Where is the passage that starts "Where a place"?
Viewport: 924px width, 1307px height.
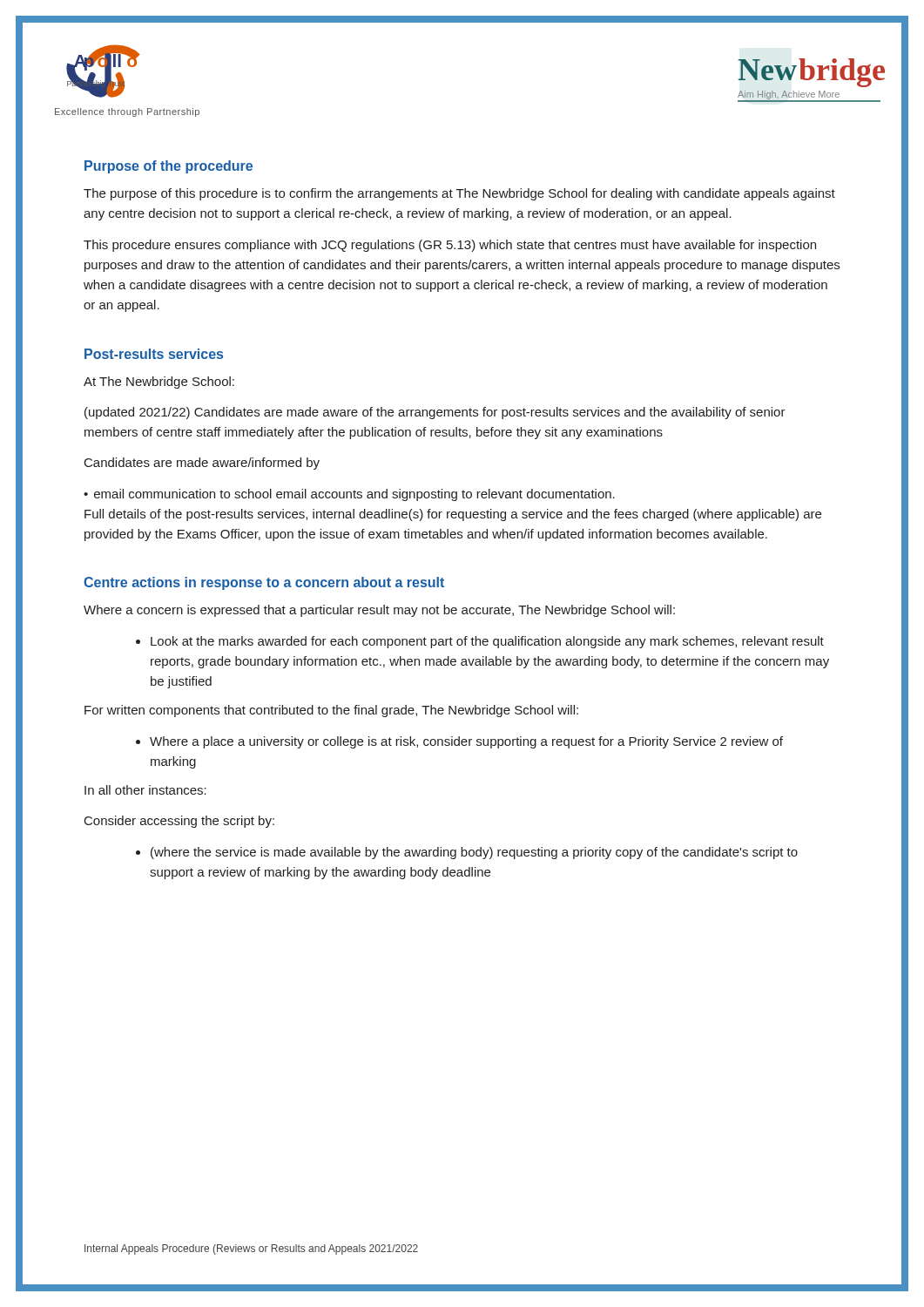pyautogui.click(x=466, y=751)
